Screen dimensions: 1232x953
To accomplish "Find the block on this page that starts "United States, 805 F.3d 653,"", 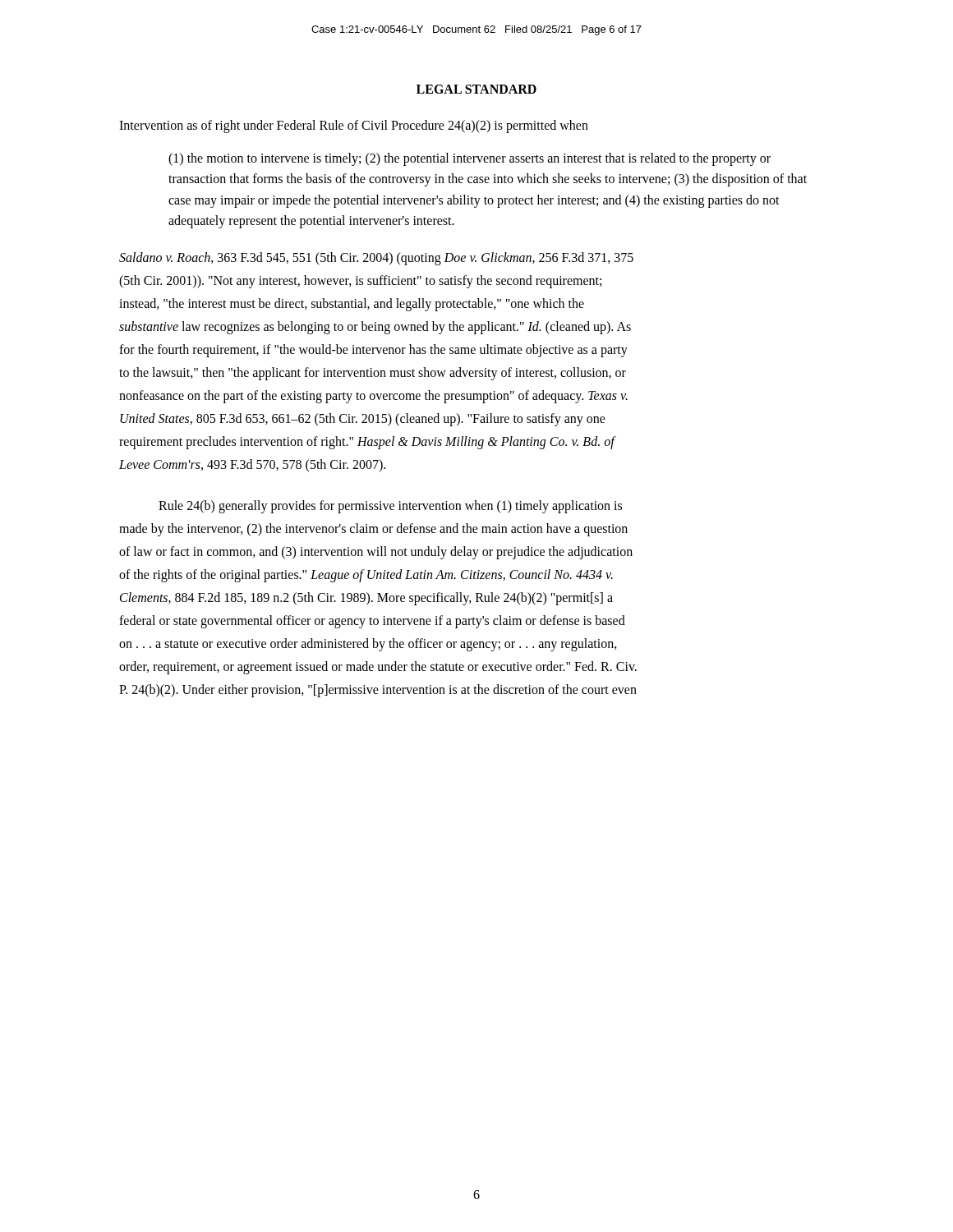I will click(362, 418).
